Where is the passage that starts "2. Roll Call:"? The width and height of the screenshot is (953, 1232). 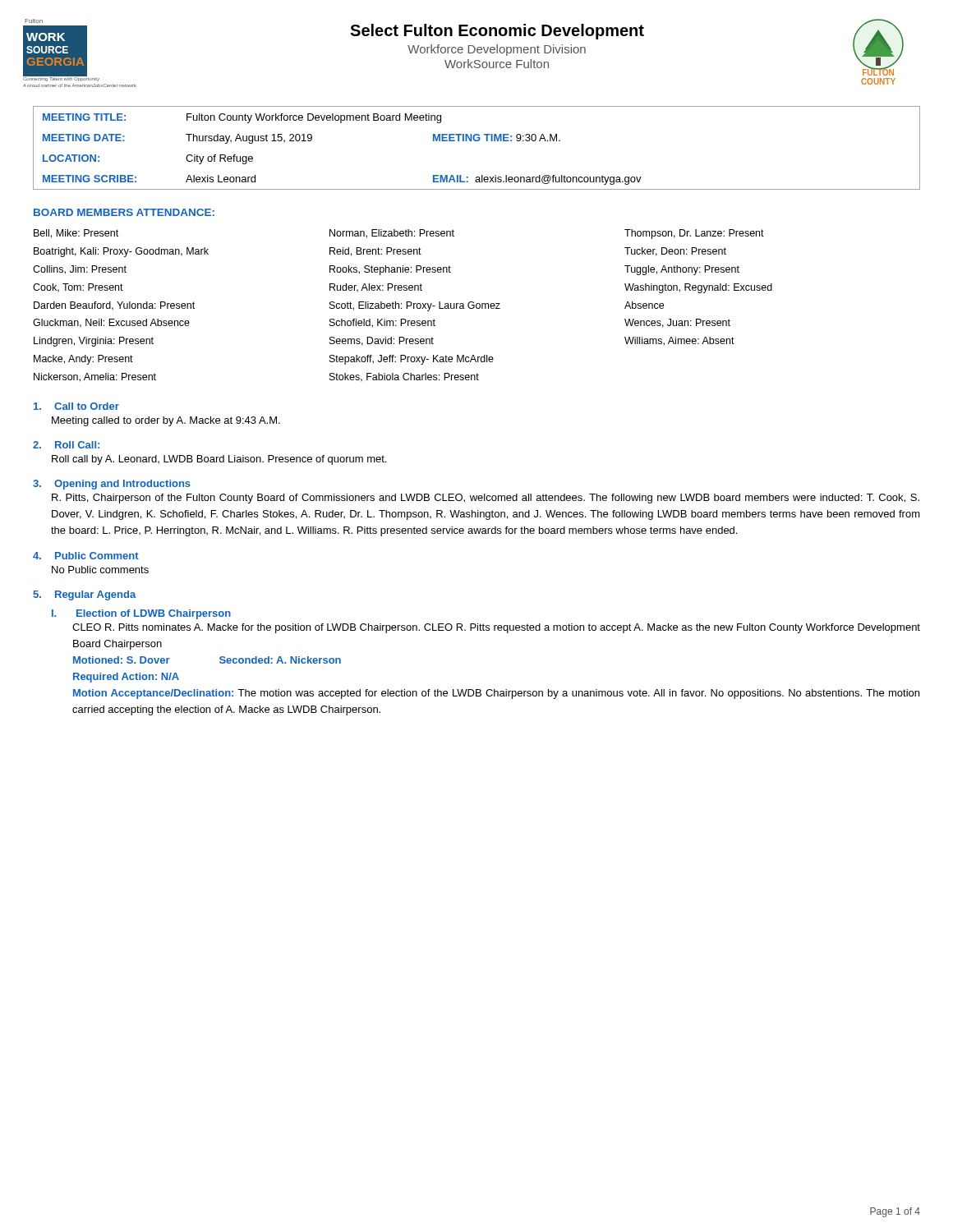[x=66, y=445]
